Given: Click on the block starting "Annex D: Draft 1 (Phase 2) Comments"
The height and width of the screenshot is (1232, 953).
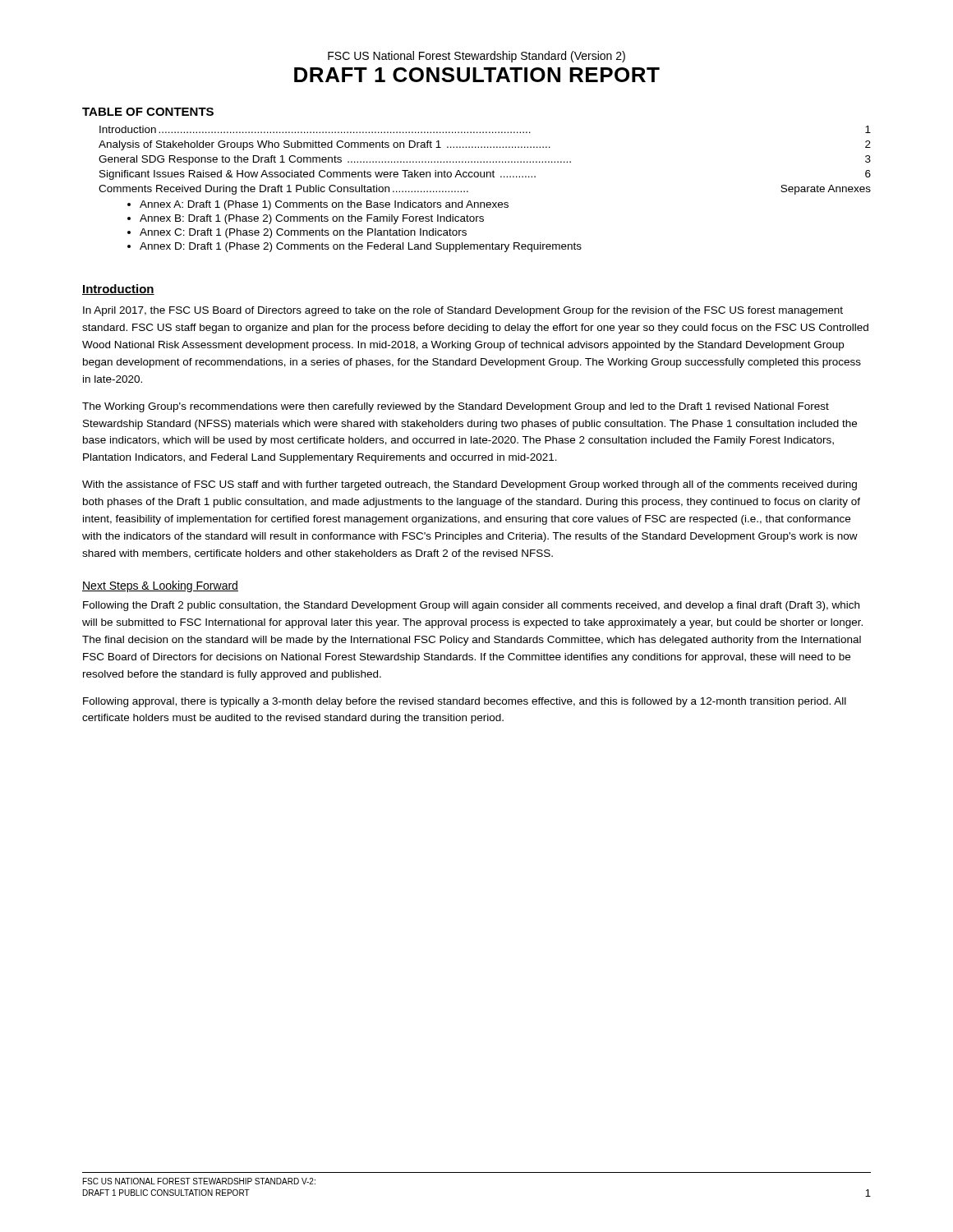Looking at the screenshot, I should (361, 246).
